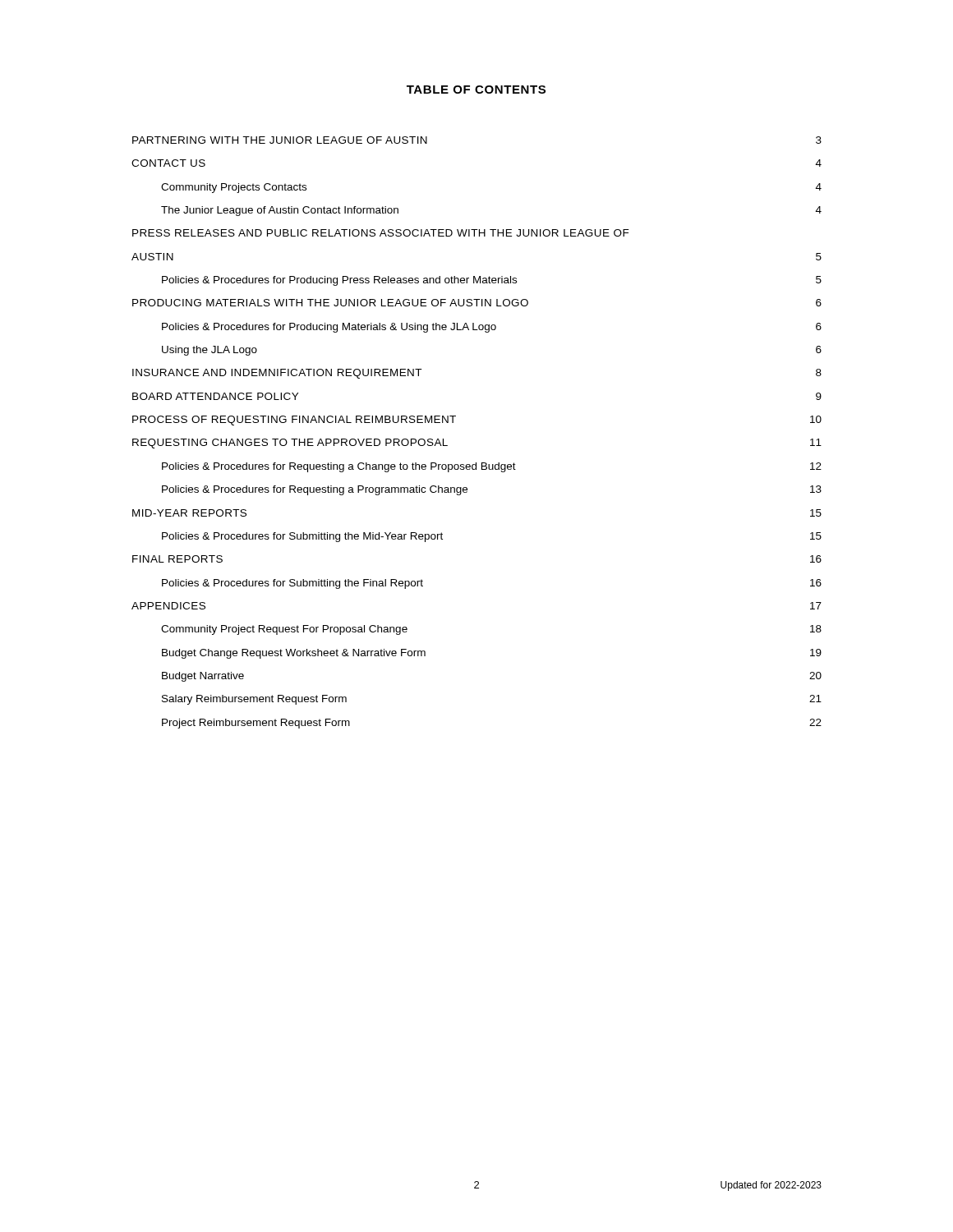
Task: Locate the block starting "Budget Change Request Worksheet &"
Action: point(294,653)
